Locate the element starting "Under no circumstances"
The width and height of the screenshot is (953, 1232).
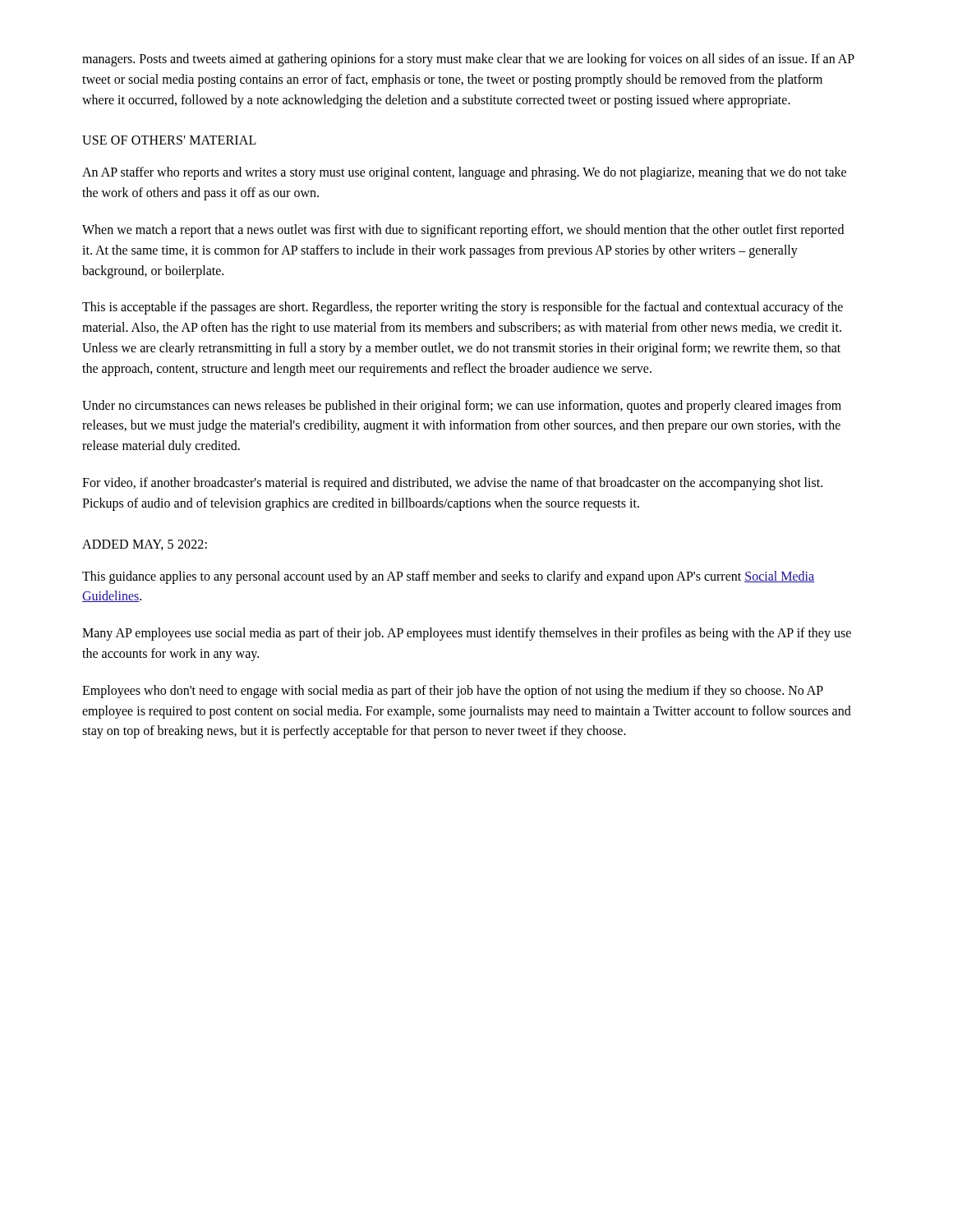pos(462,425)
